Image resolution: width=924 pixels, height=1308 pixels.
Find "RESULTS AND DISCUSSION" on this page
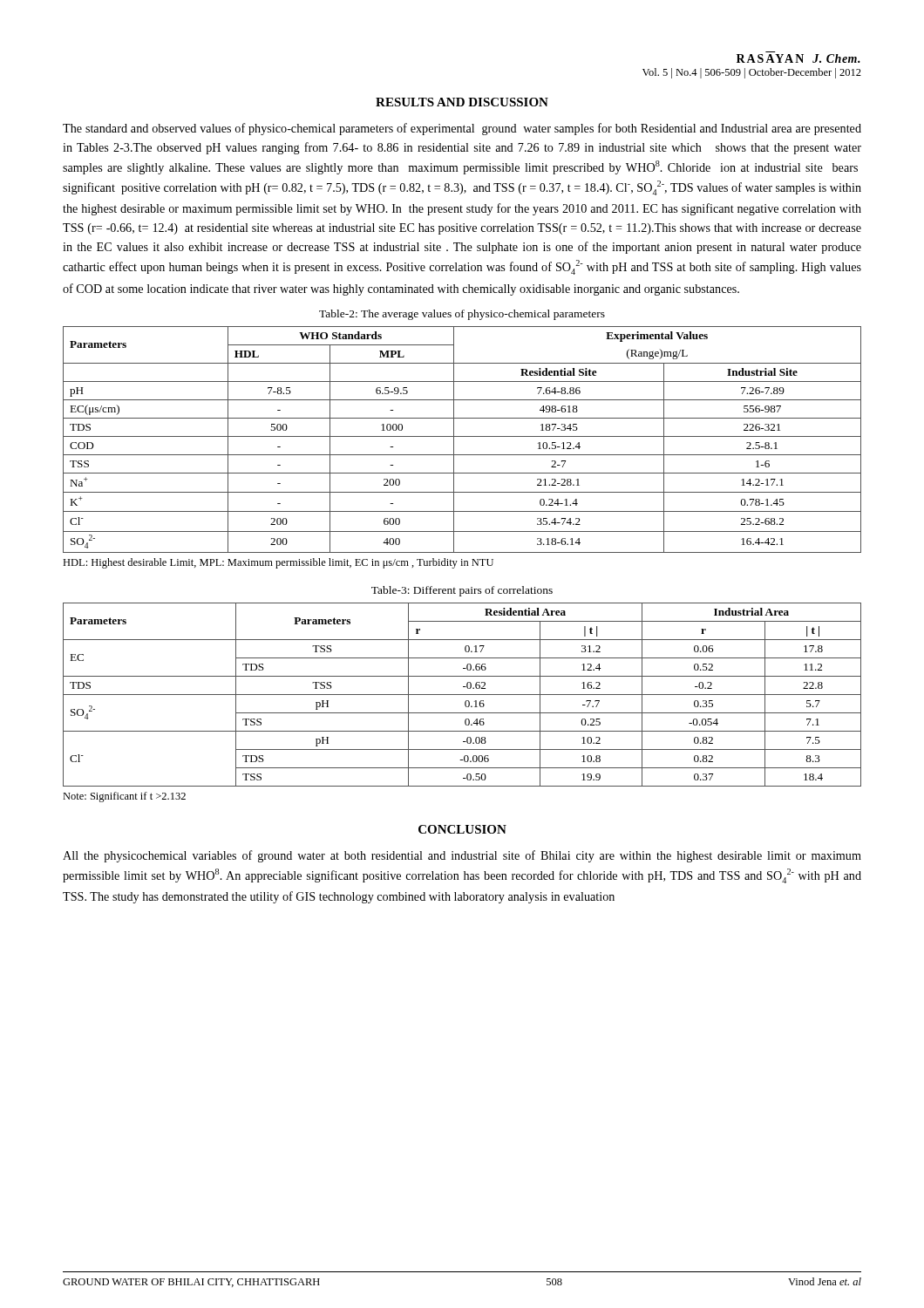[462, 102]
